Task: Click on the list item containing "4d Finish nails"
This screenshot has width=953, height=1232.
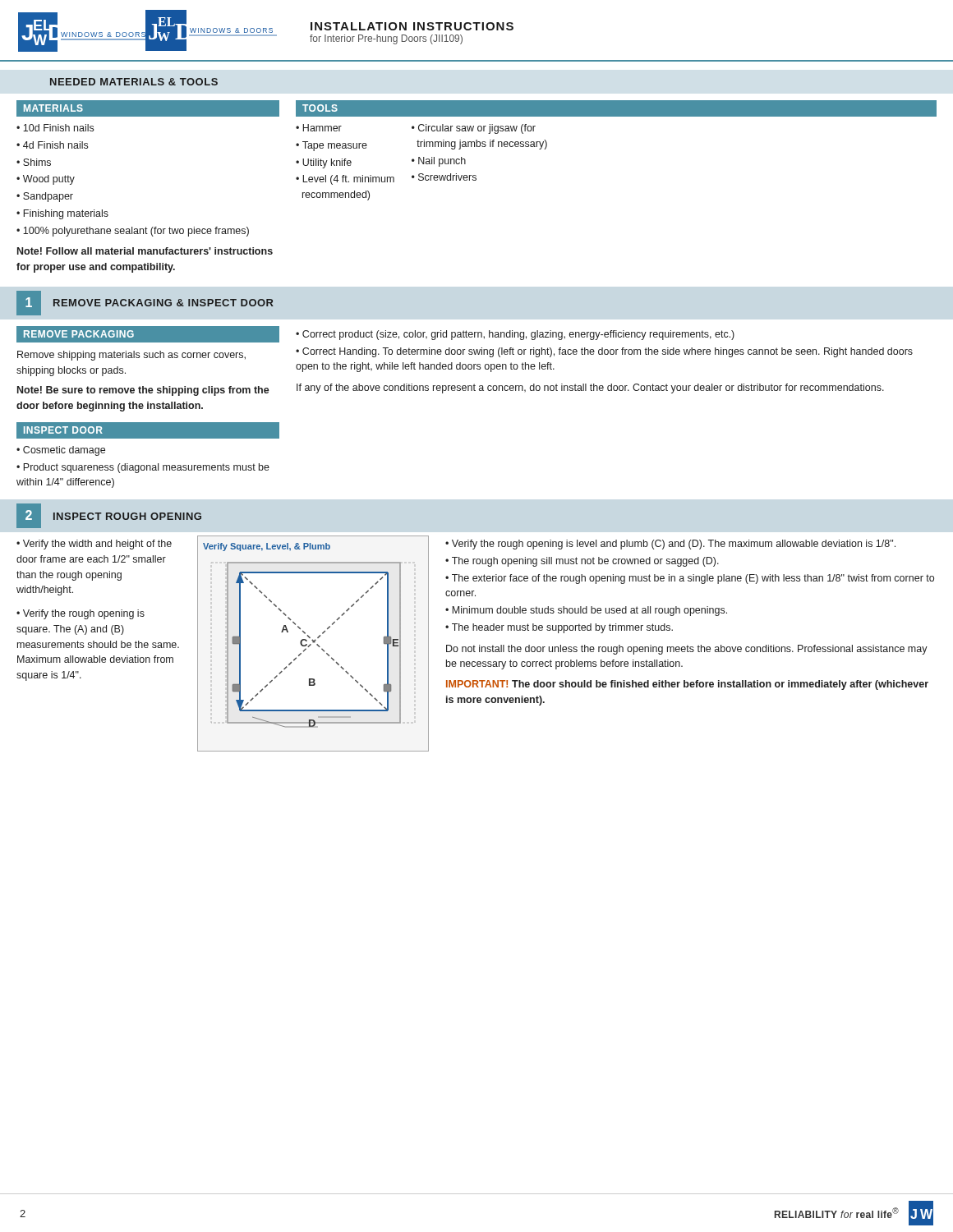Action: tap(56, 145)
